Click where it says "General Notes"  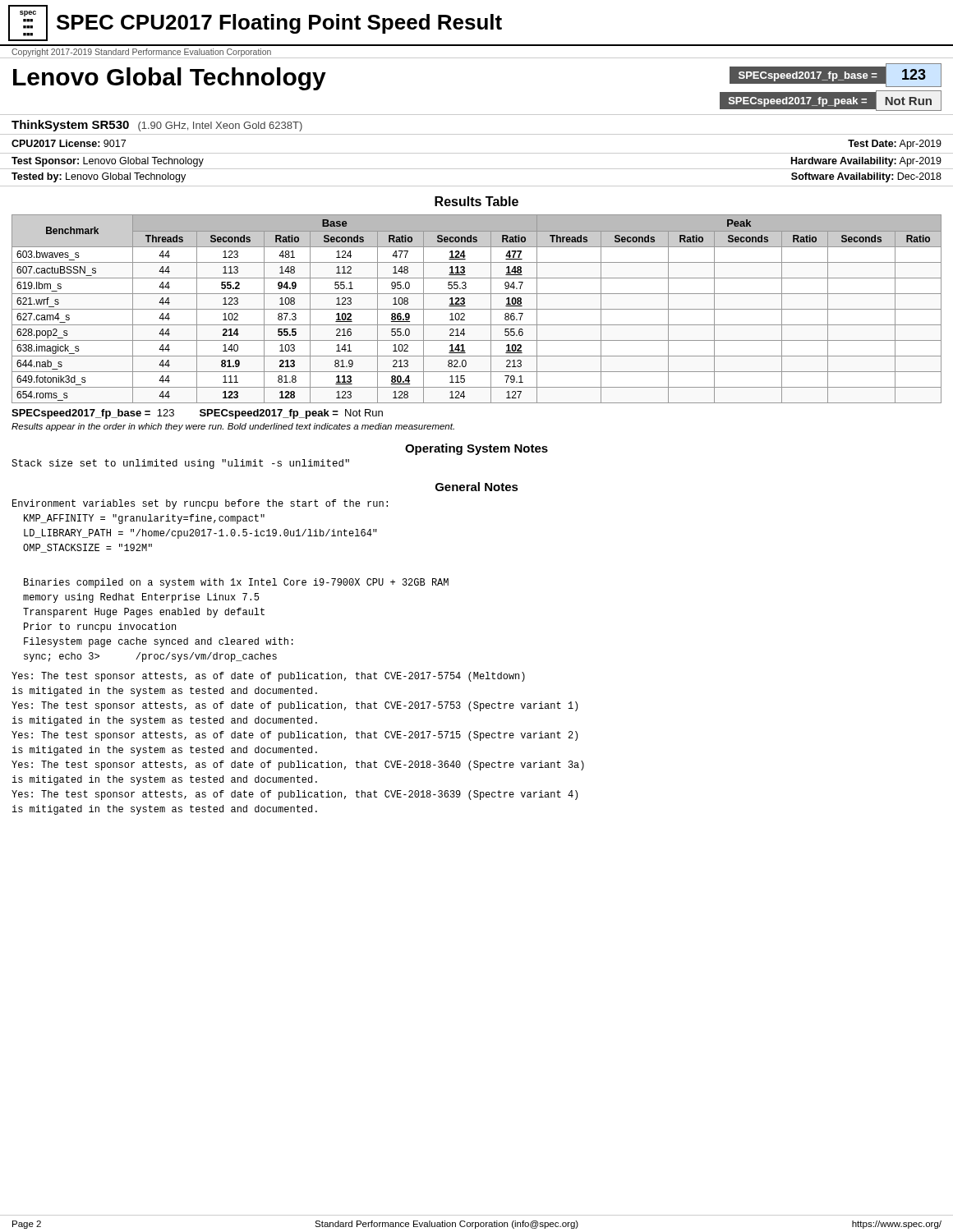click(x=476, y=487)
